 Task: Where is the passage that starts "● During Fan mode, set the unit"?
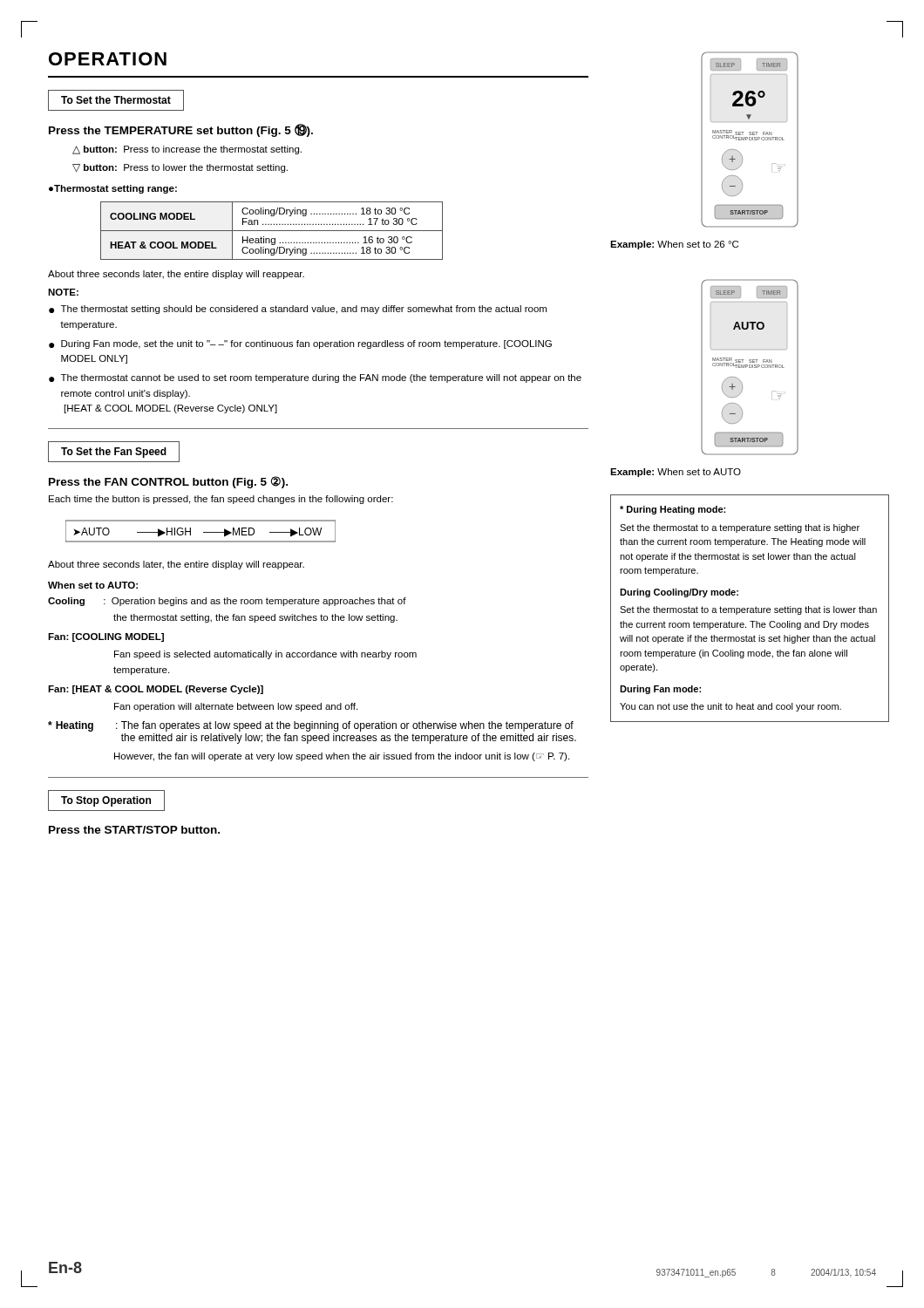[318, 351]
